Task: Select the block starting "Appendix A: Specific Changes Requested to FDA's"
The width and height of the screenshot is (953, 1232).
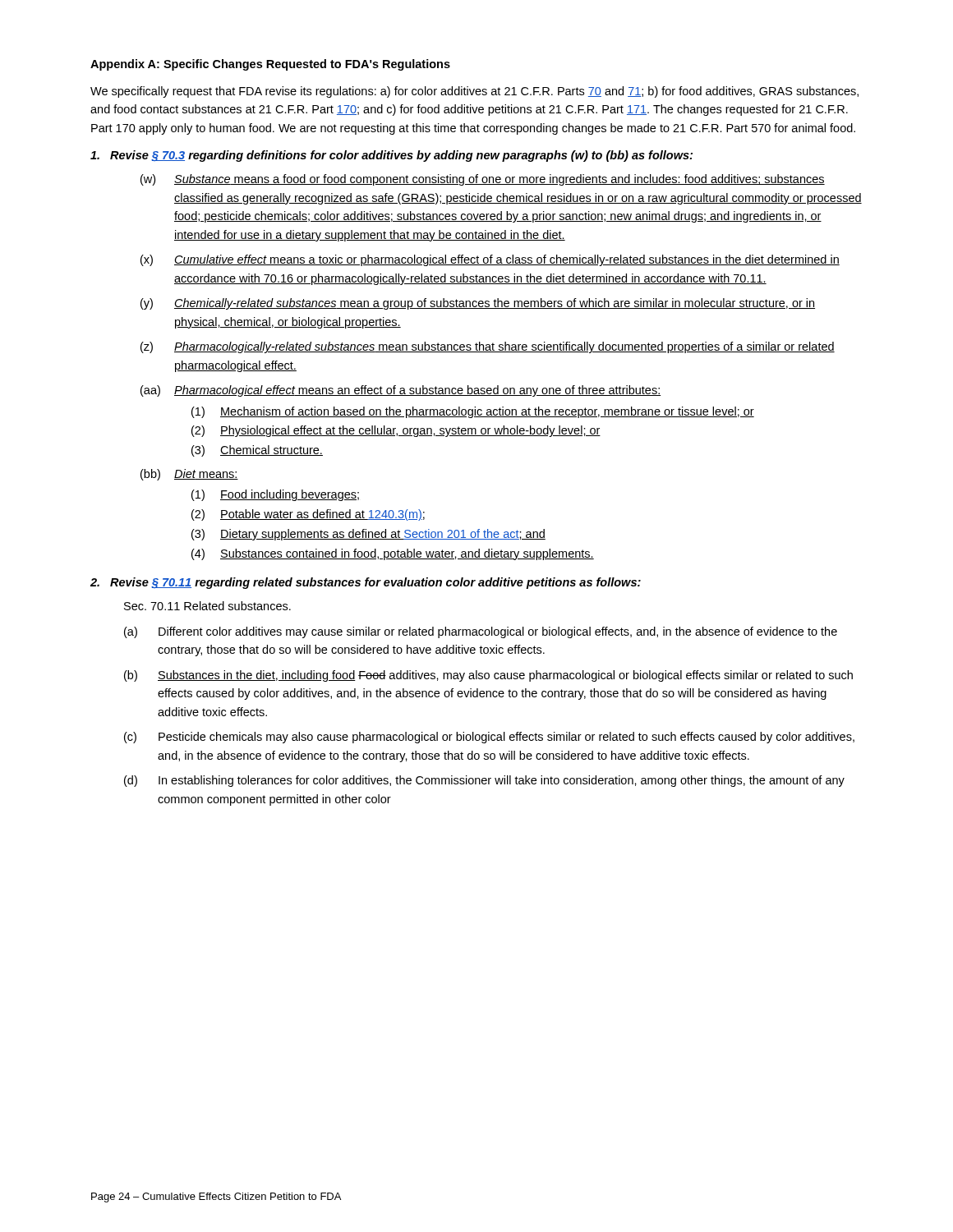Action: tap(270, 64)
